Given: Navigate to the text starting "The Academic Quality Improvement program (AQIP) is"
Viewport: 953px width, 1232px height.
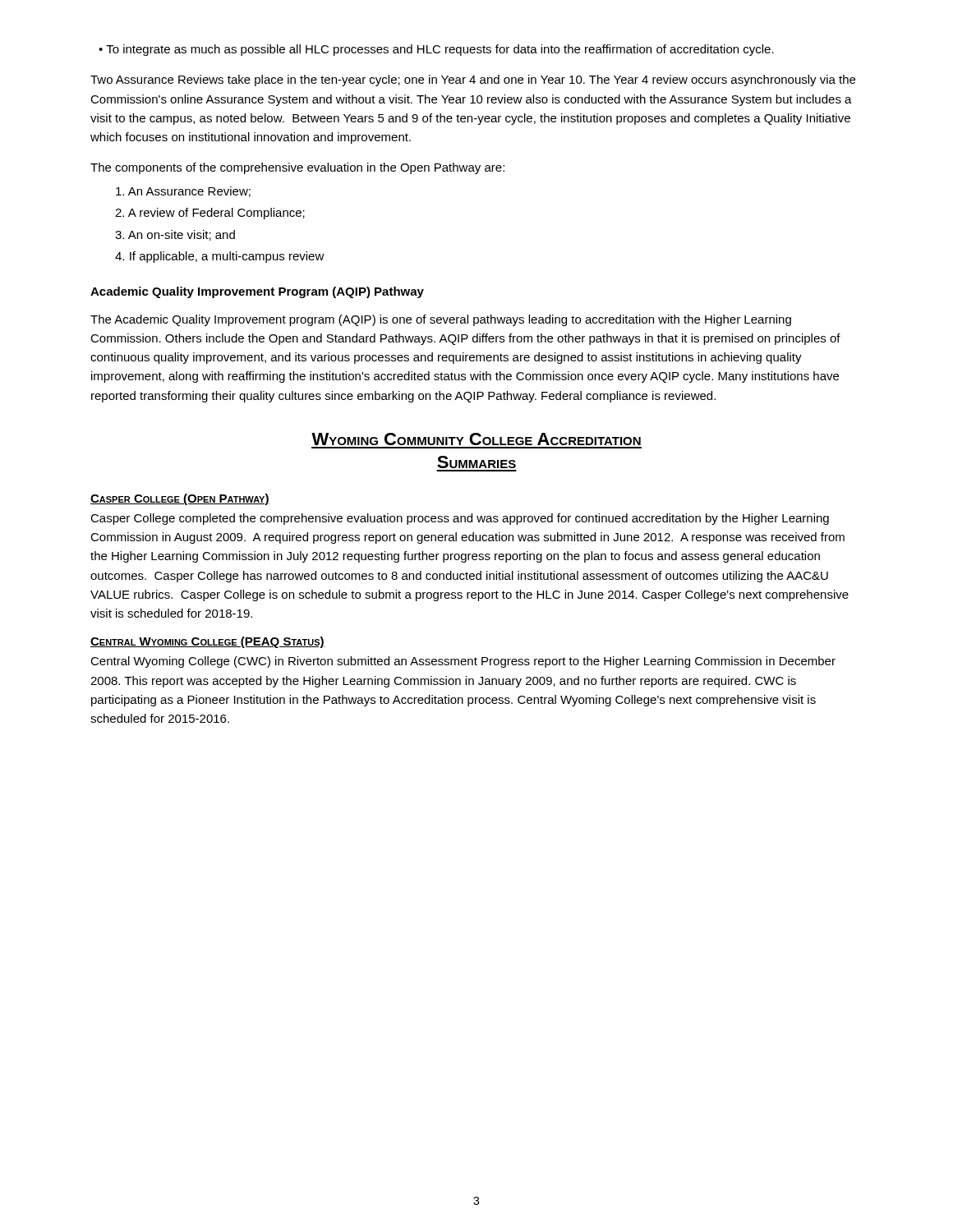Looking at the screenshot, I should click(465, 357).
